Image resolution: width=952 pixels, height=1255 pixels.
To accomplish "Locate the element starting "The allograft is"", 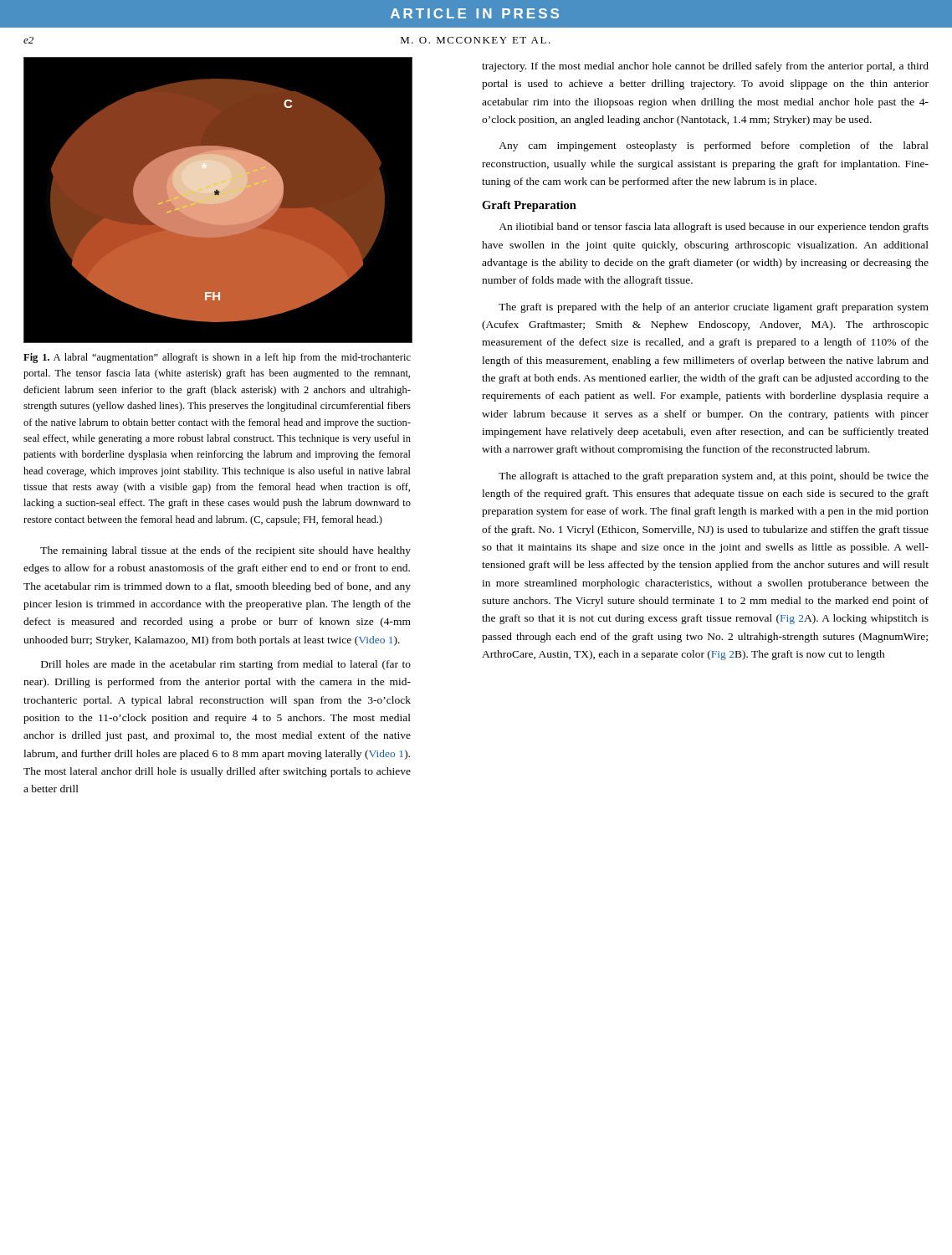I will click(705, 565).
